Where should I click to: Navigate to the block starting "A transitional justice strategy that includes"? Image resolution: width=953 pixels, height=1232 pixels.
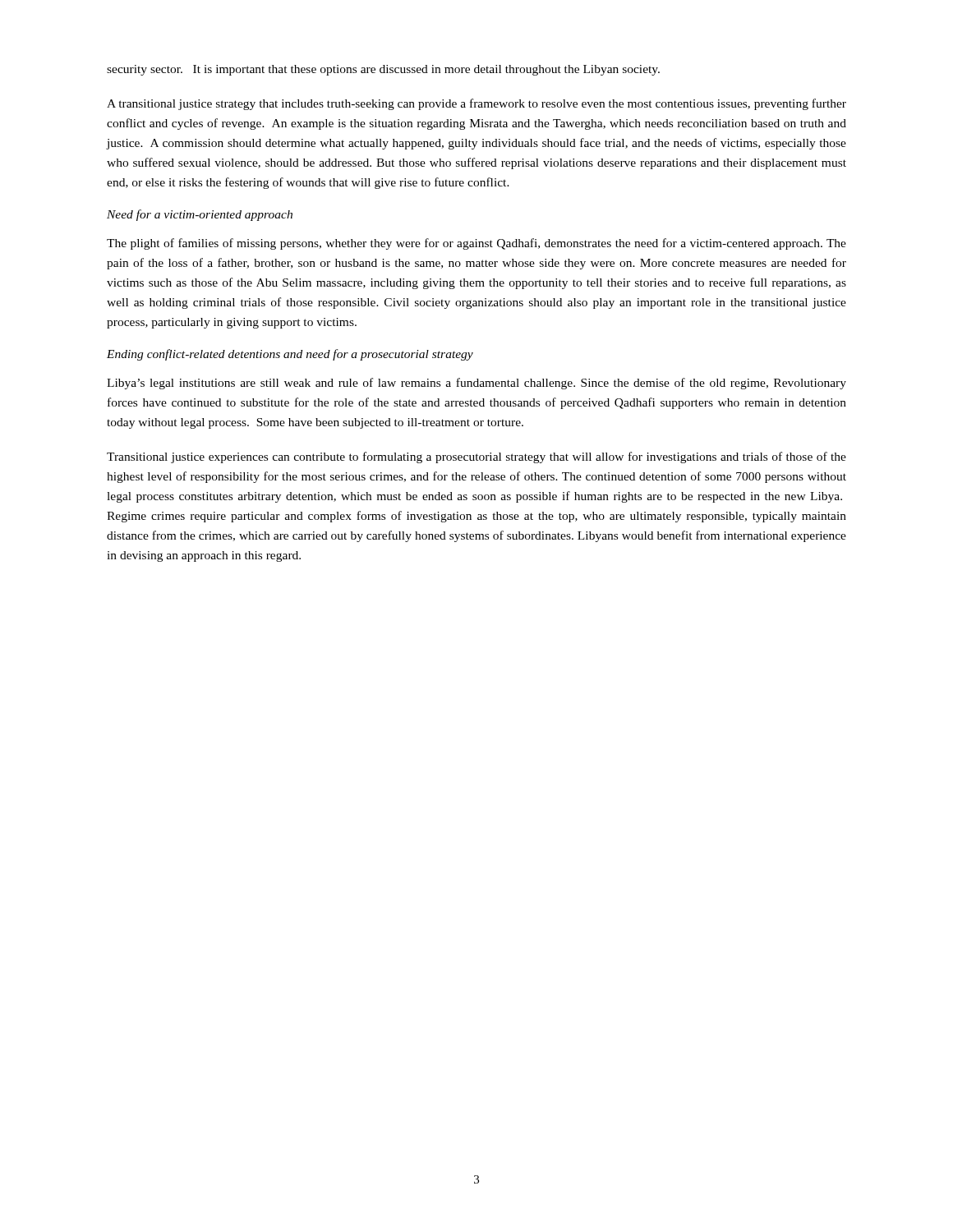pos(476,143)
